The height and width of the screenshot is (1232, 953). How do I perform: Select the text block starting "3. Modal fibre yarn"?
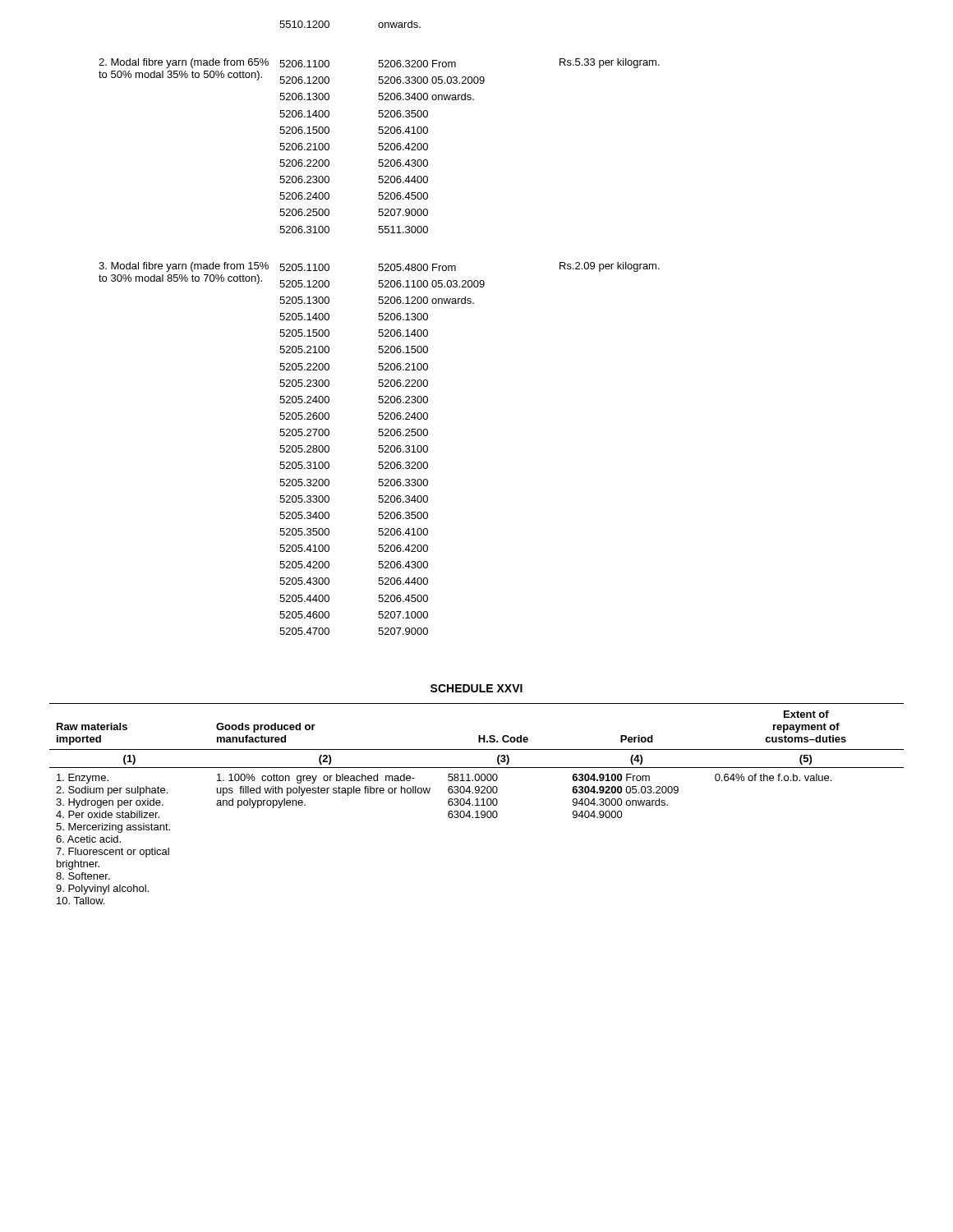(390, 450)
